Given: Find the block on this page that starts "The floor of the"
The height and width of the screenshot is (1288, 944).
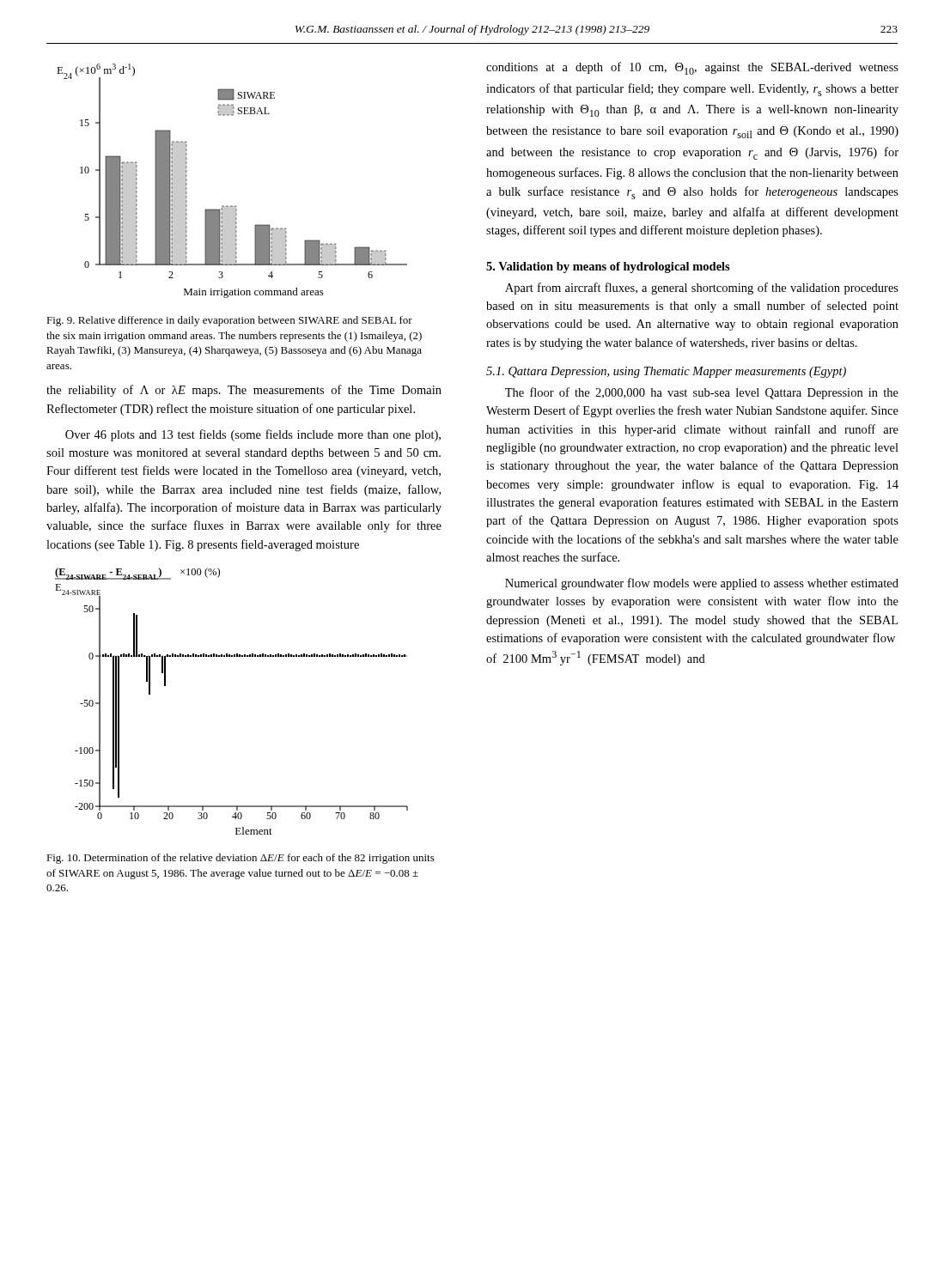Looking at the screenshot, I should point(692,475).
